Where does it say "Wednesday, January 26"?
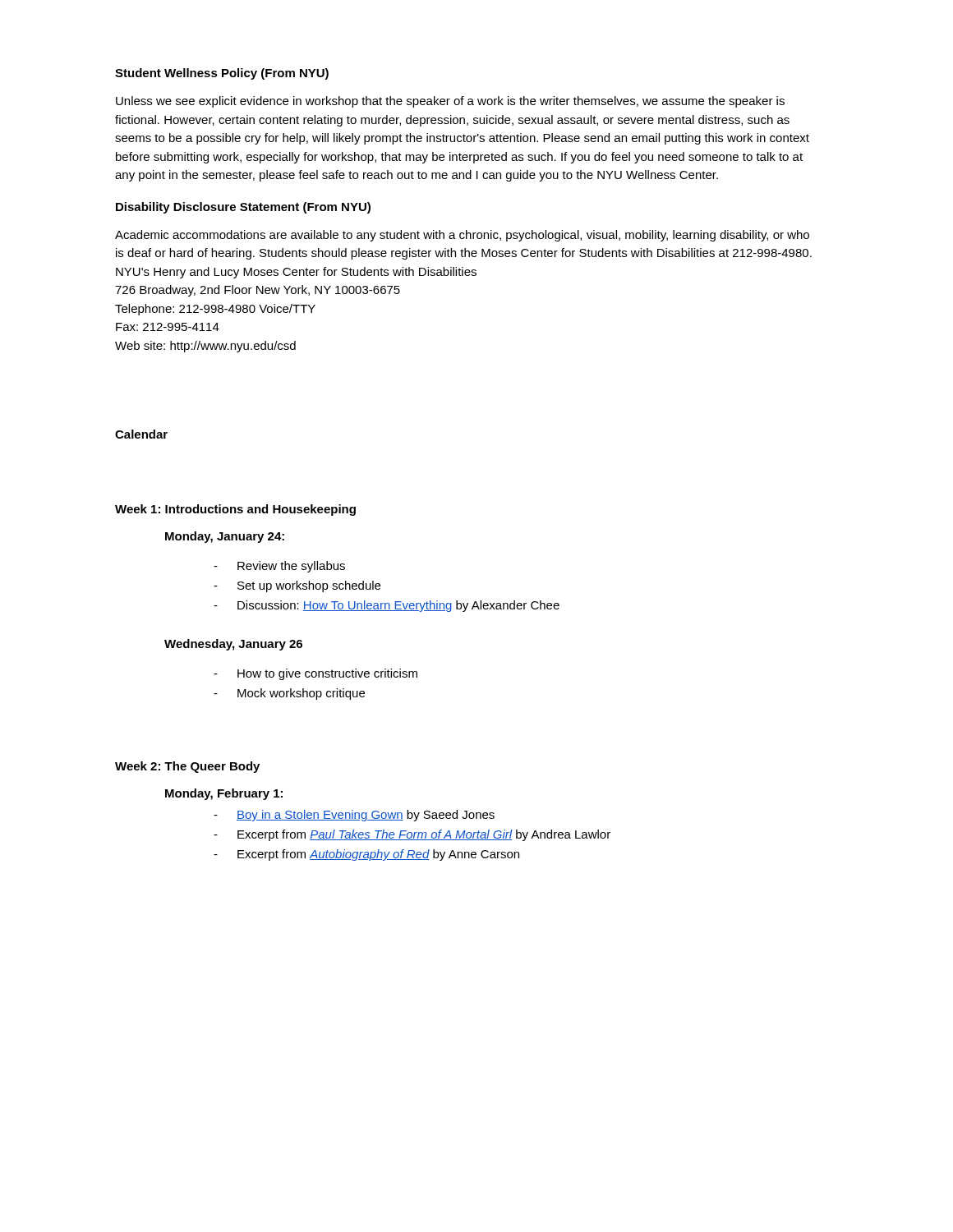Screen dimensions: 1232x953 tap(233, 645)
